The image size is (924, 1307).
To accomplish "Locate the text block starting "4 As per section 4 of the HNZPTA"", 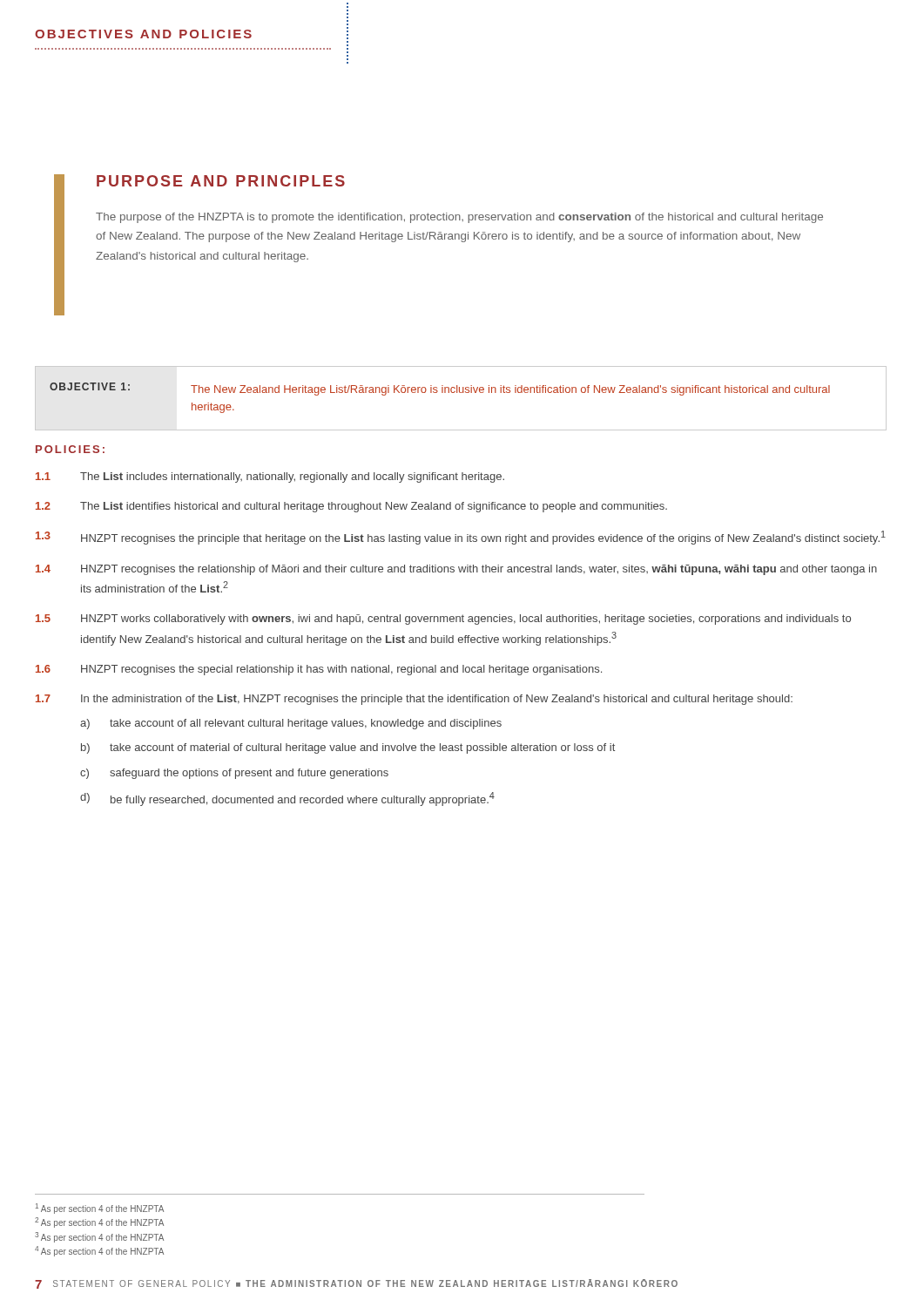I will click(x=99, y=1250).
